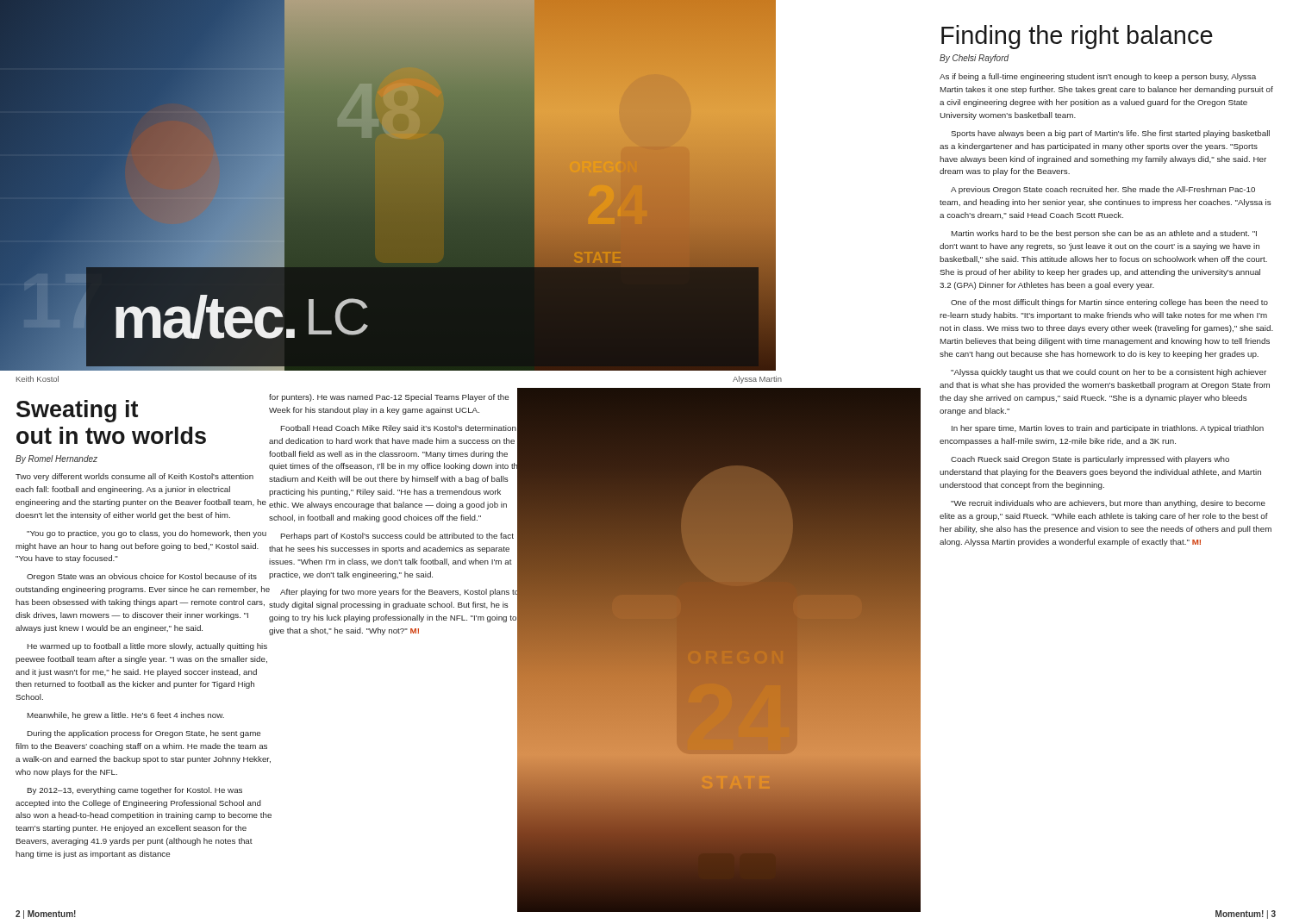Point to the element starting "Martin works hard to"
The image size is (1293, 924).
tap(1104, 259)
